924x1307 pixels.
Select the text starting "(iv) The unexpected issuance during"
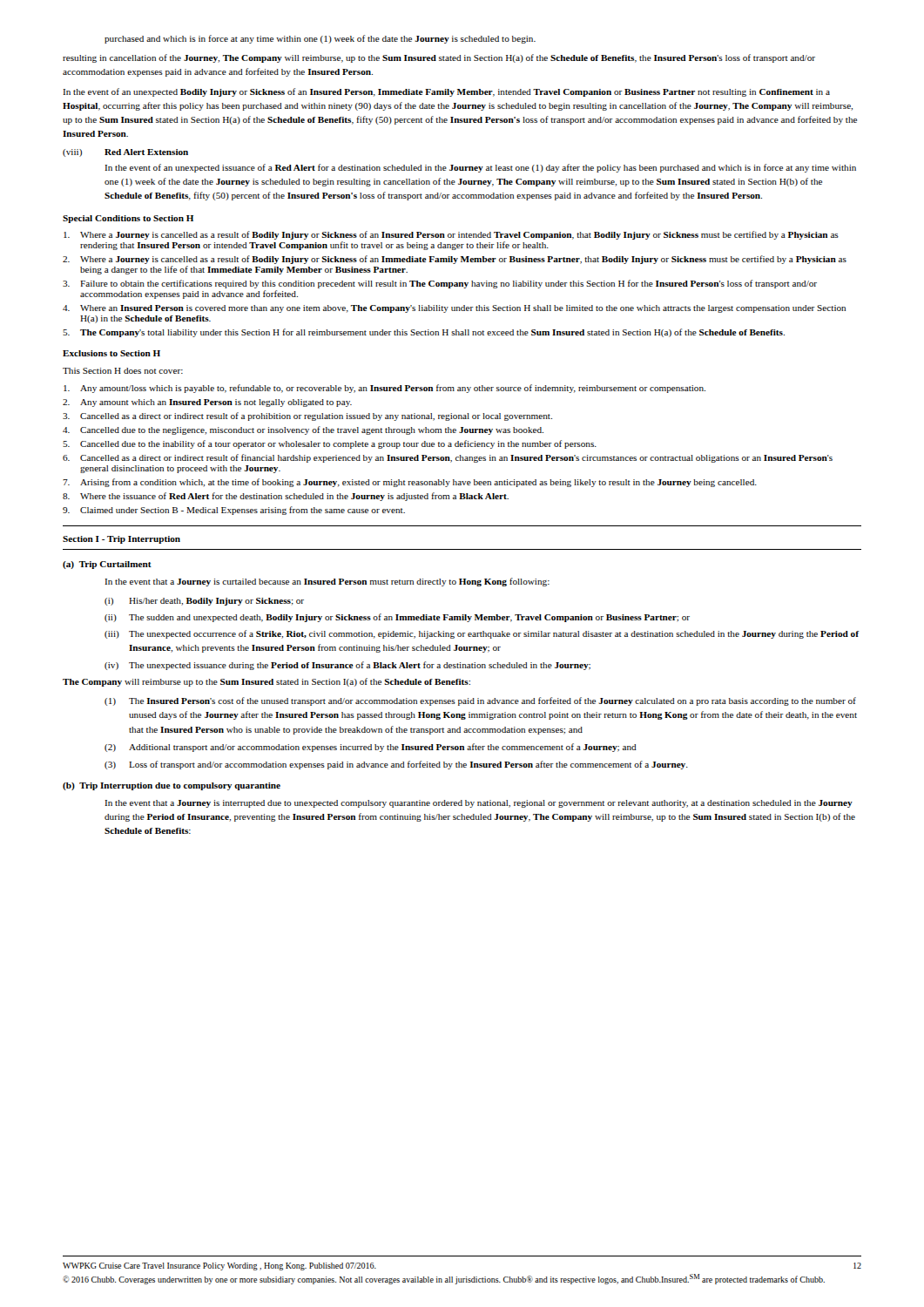tap(483, 665)
